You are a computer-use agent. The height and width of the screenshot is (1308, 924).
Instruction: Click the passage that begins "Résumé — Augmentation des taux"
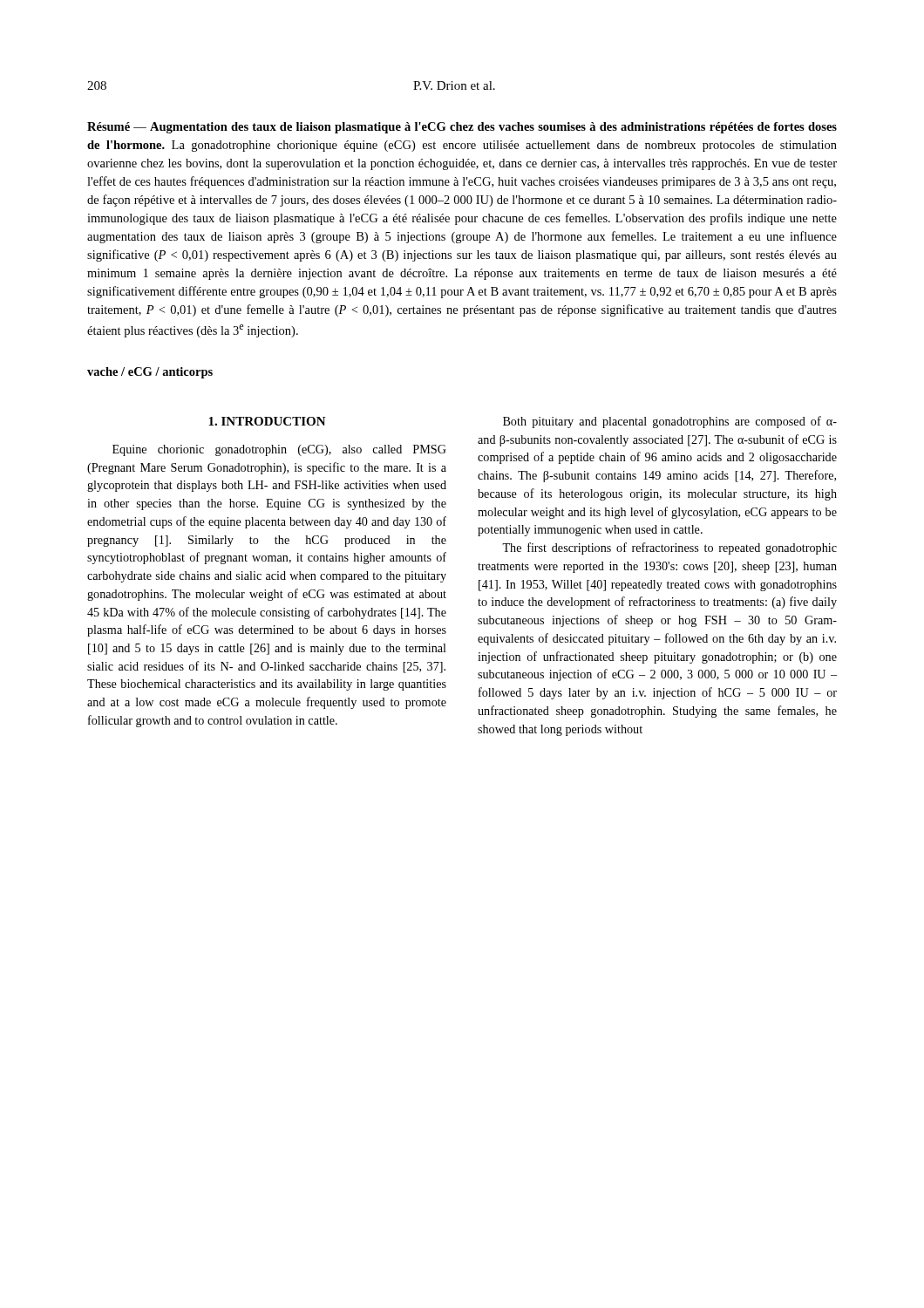tap(462, 229)
